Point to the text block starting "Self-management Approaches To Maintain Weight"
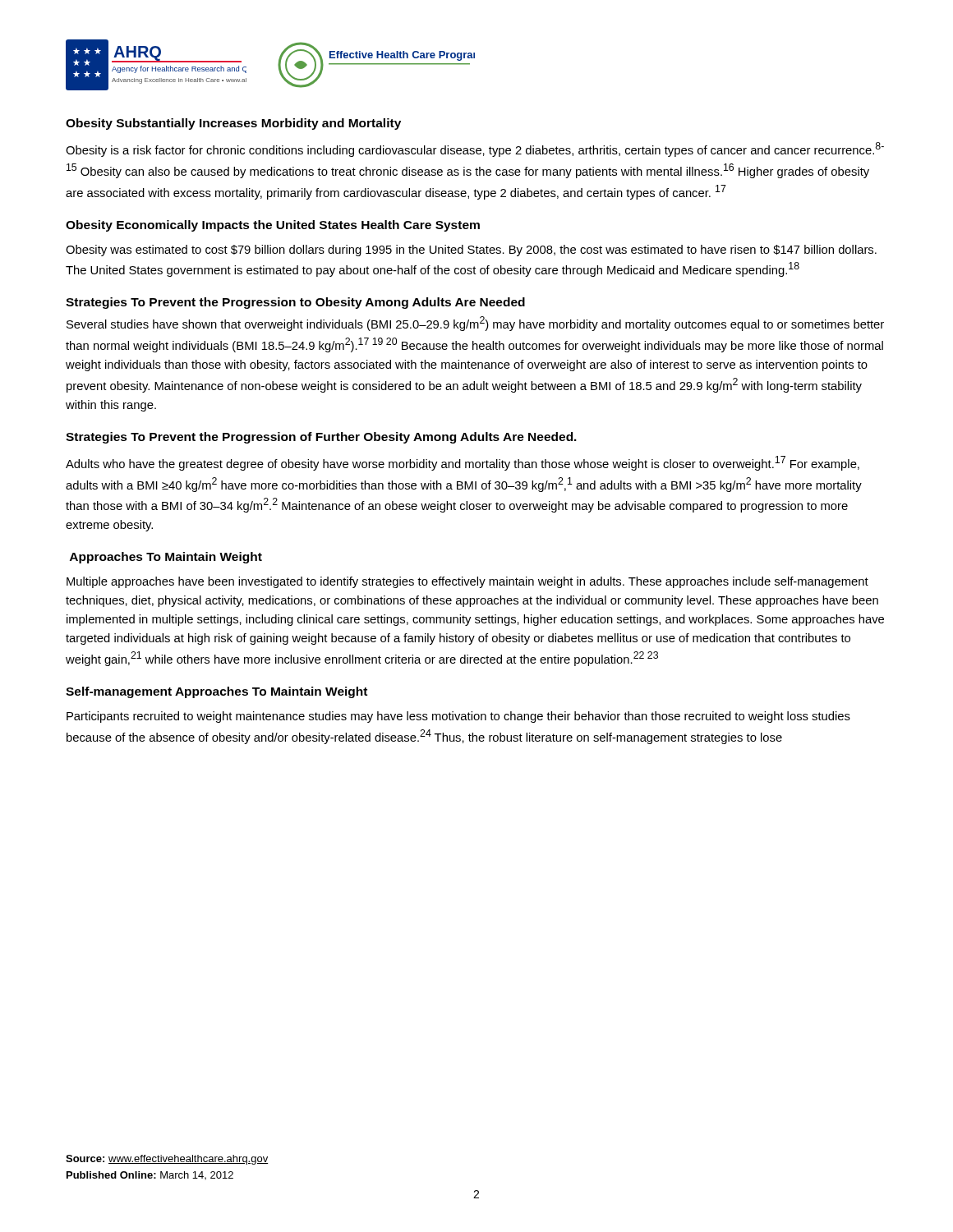 point(217,691)
